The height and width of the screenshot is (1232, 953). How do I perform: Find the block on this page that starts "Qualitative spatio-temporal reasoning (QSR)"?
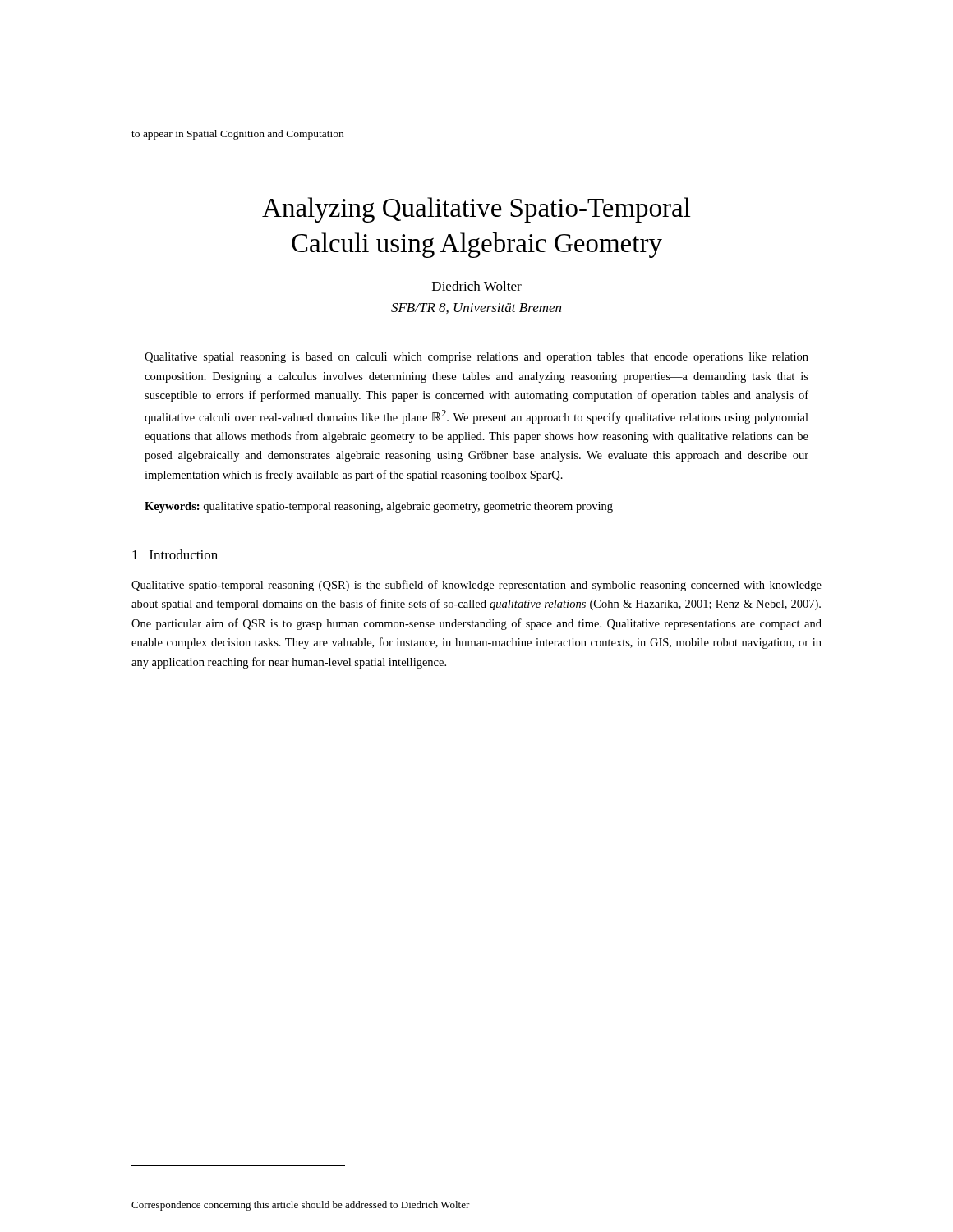(x=476, y=624)
